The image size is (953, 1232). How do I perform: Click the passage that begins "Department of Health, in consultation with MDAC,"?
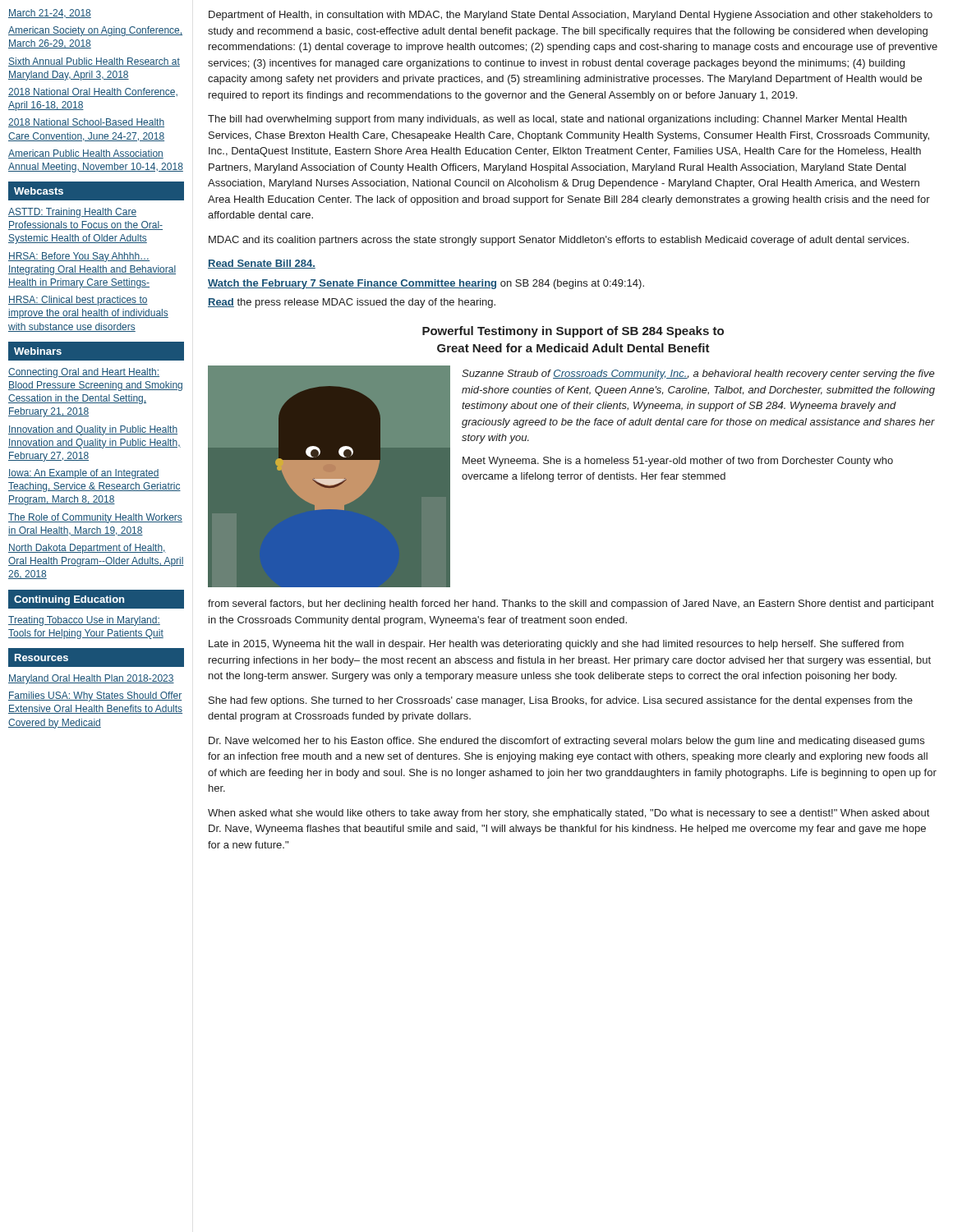tap(573, 55)
